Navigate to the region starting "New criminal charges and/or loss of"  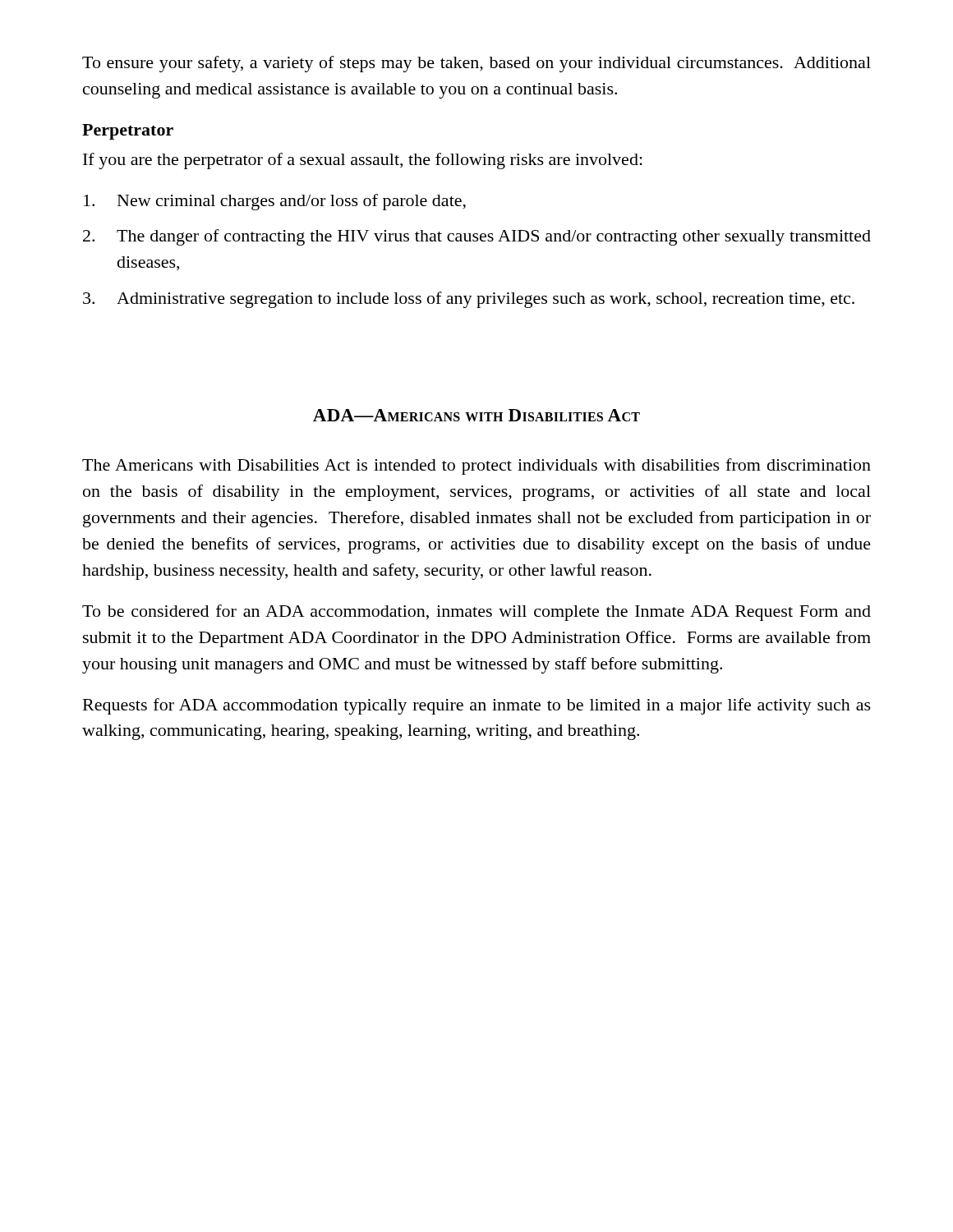[275, 202]
